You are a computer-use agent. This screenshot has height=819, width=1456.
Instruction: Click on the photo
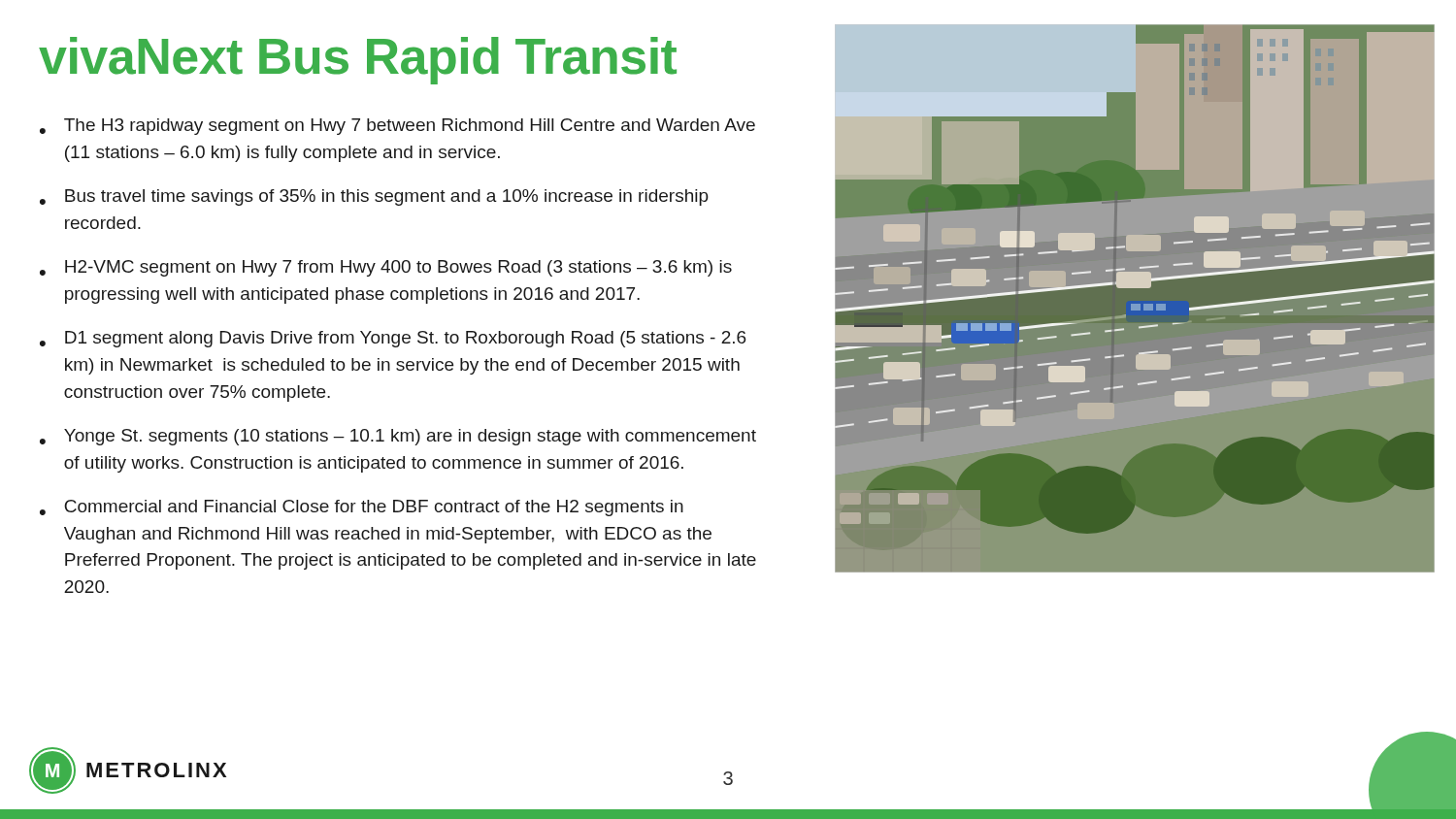click(x=1135, y=298)
